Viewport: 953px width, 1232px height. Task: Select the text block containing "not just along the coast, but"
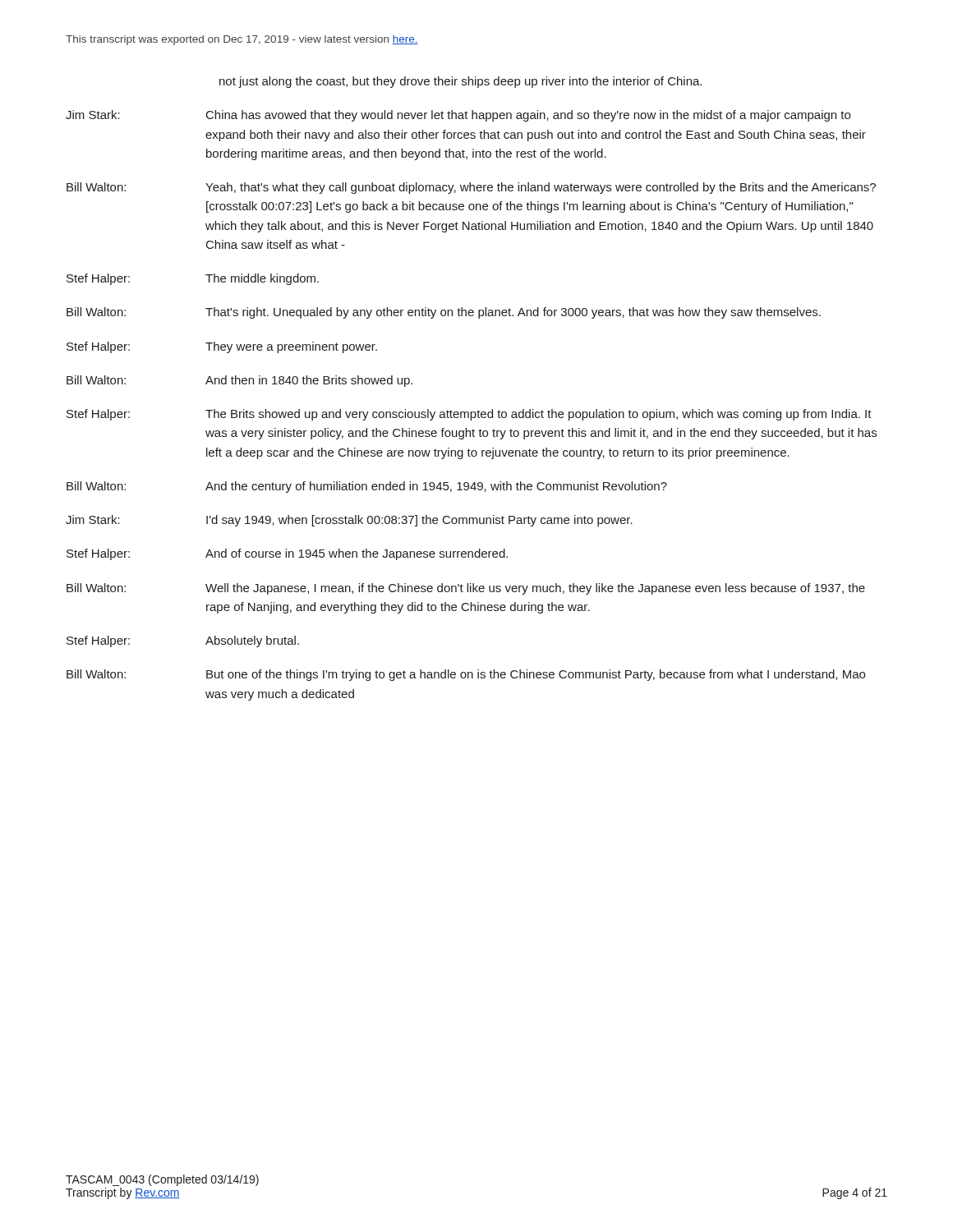tap(461, 81)
